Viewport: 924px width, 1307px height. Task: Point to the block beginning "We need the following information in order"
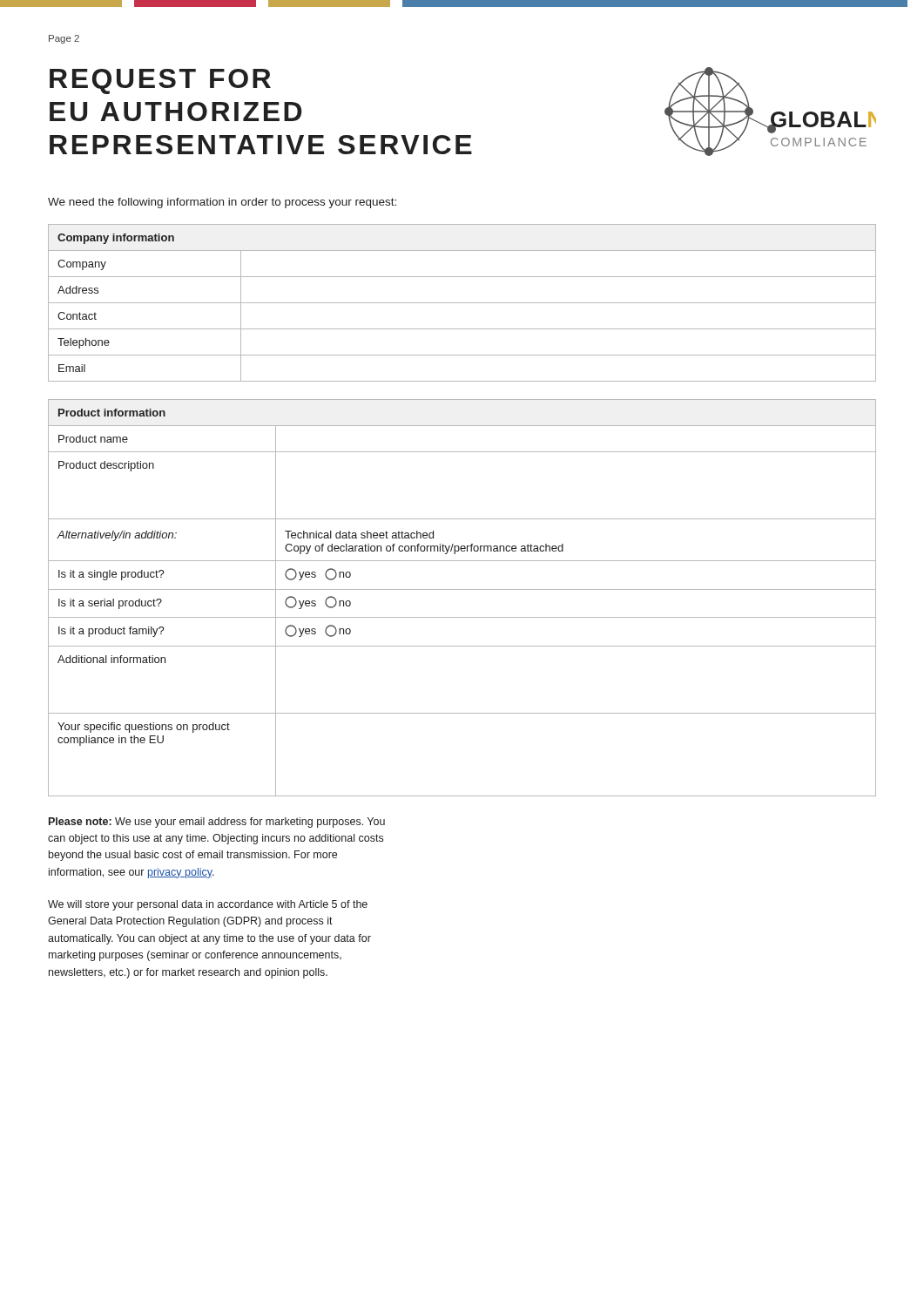(x=223, y=202)
